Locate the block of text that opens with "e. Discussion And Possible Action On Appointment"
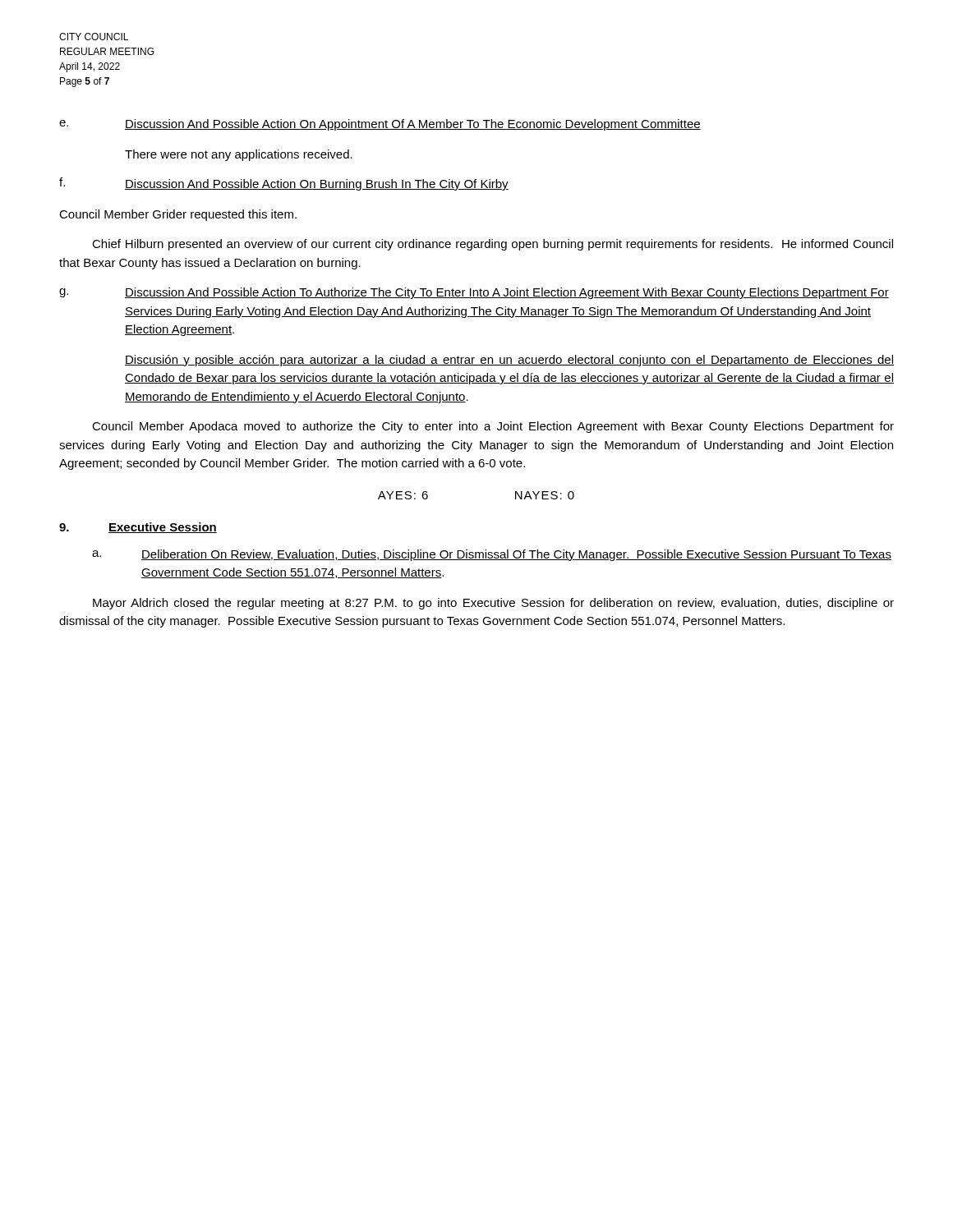The width and height of the screenshot is (953, 1232). point(476,124)
